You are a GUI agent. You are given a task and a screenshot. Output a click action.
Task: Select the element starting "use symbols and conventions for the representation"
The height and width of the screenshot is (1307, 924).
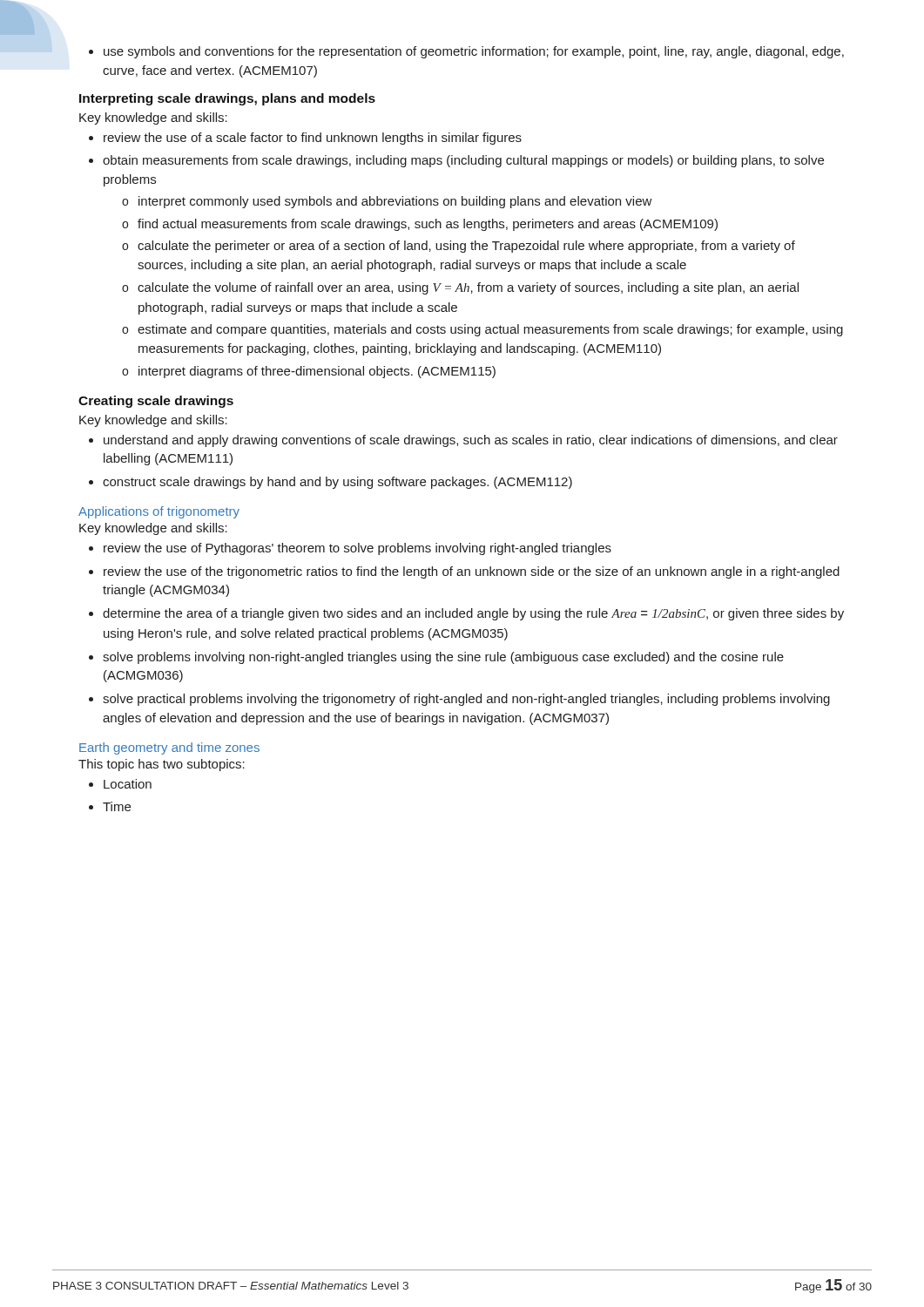coord(462,61)
